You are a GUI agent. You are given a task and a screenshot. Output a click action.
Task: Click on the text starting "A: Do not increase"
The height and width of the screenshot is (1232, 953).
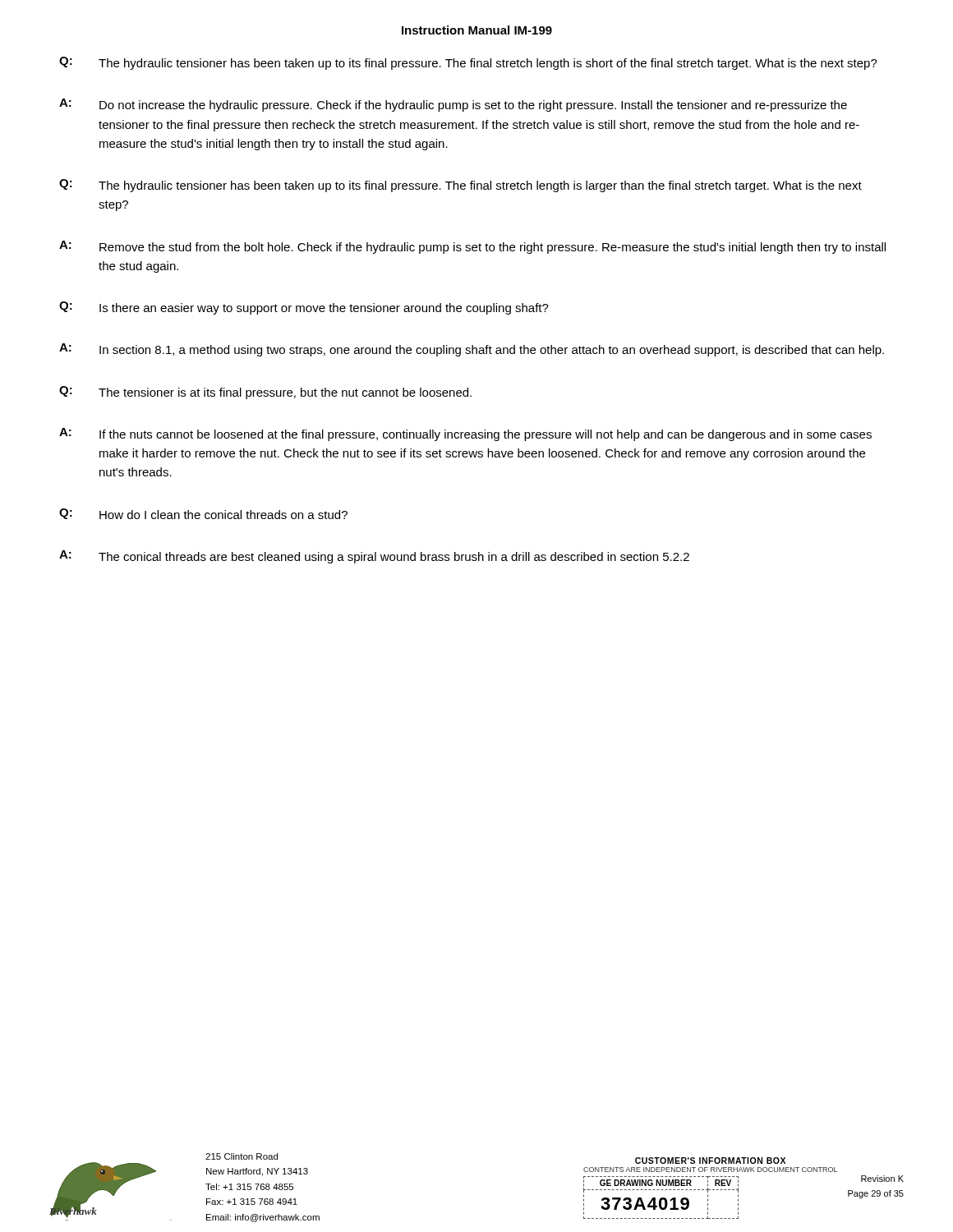(476, 124)
